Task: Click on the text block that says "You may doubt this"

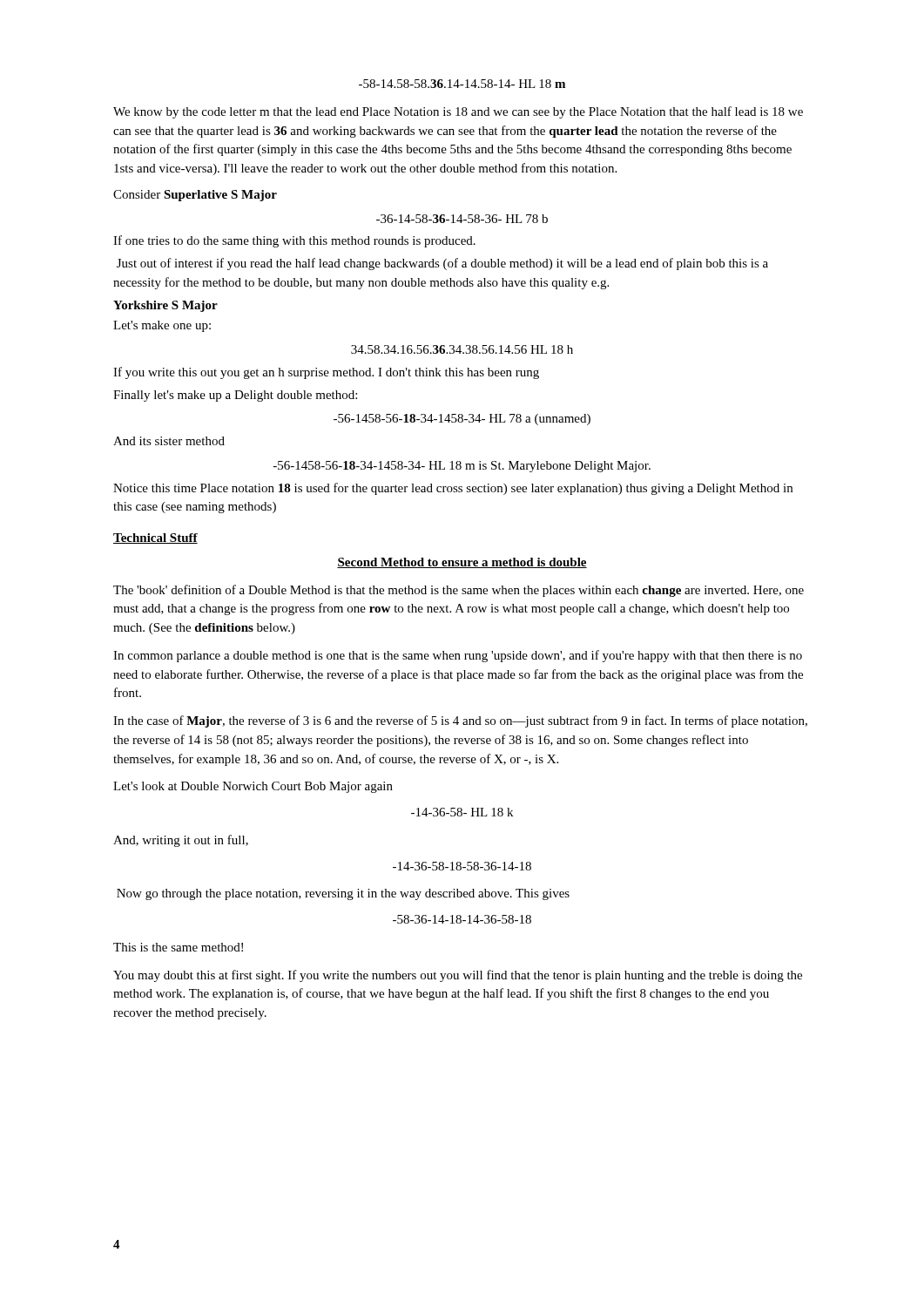Action: pyautogui.click(x=458, y=994)
